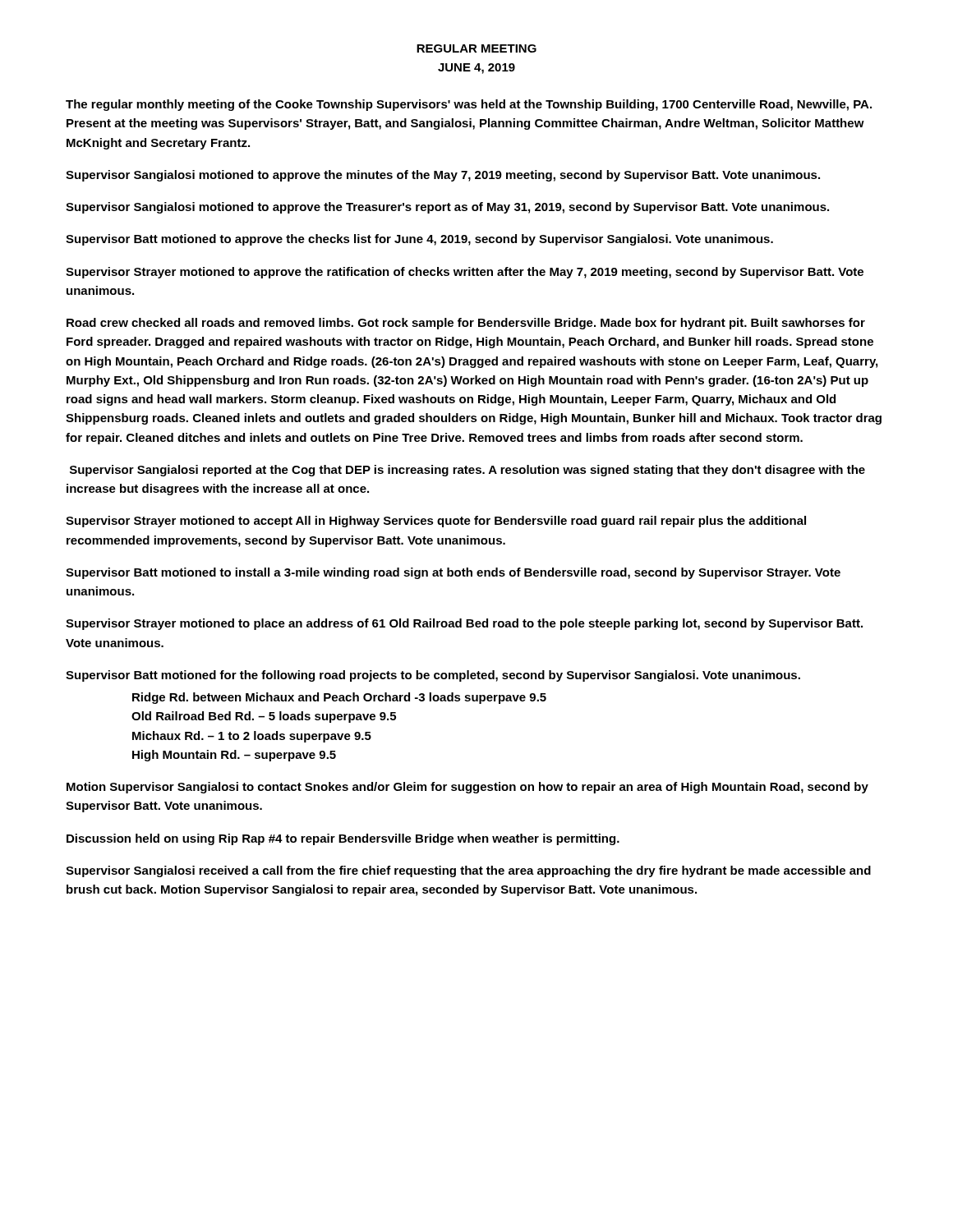Locate the element starting "Supervisor Sangialosi reported at the"
This screenshot has width=953, height=1232.
pyautogui.click(x=465, y=479)
